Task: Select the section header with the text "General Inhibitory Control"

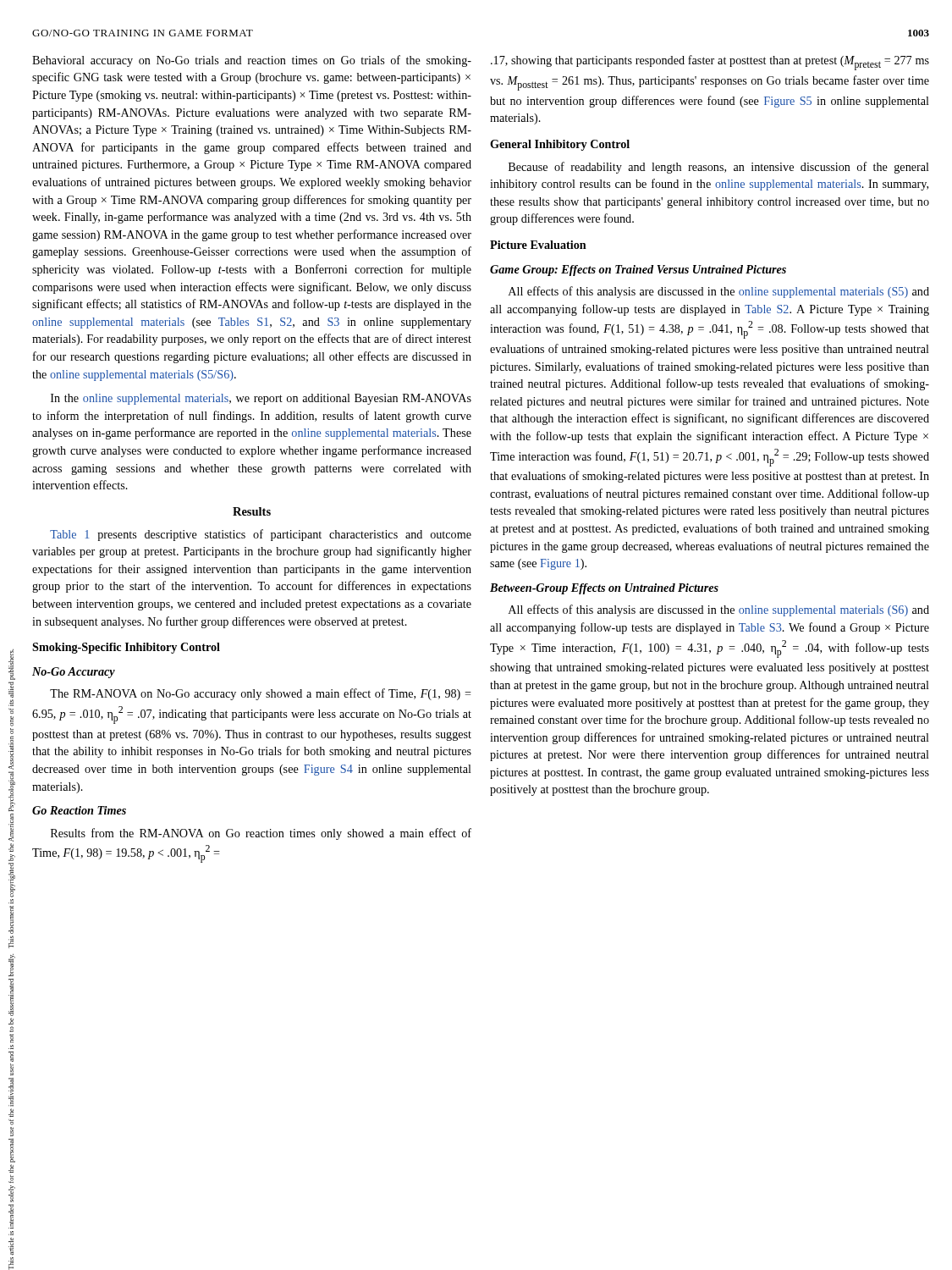Action: click(560, 144)
